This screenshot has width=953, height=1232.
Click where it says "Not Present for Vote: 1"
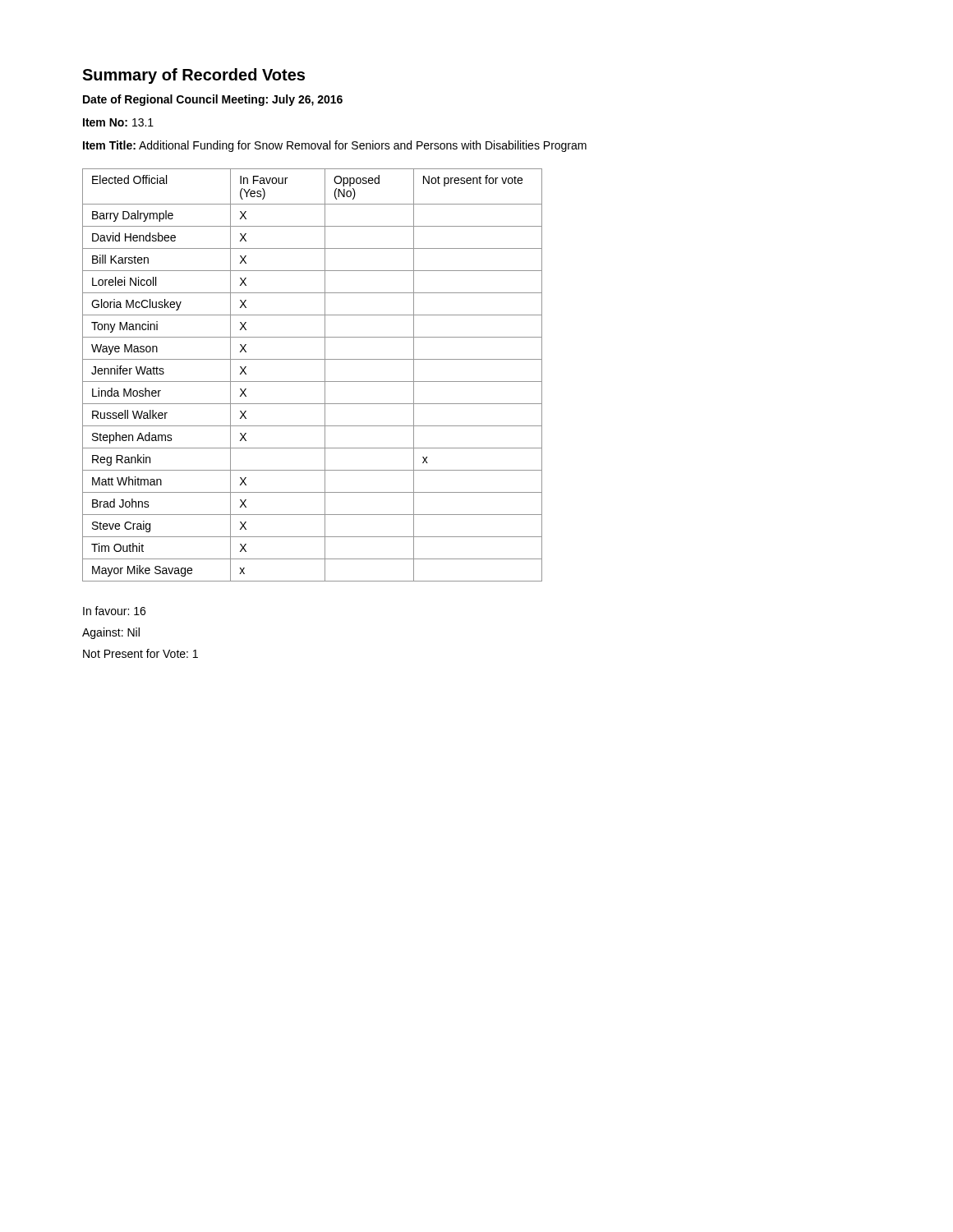140,654
